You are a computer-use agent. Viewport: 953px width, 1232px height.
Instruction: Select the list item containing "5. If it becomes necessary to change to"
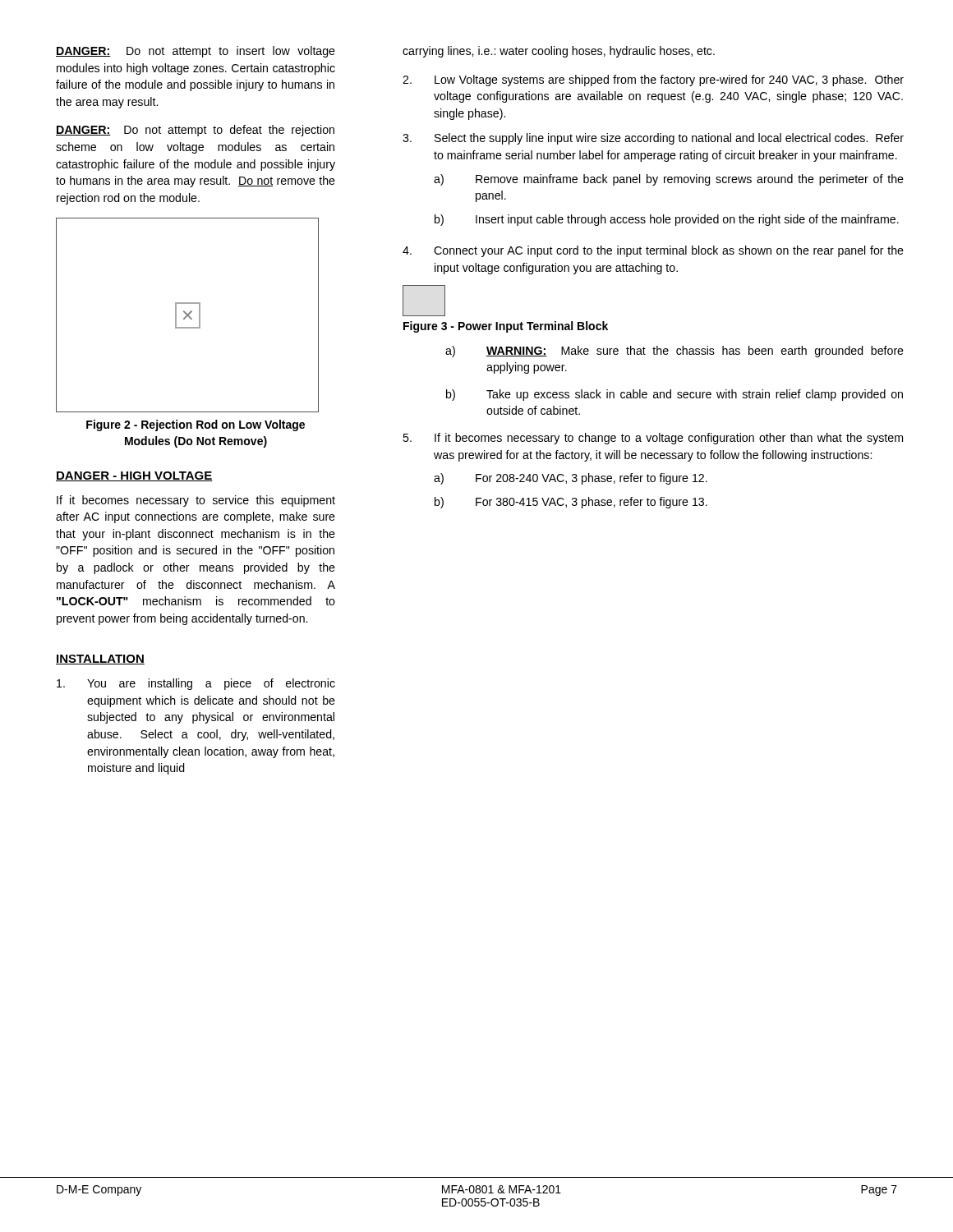coord(653,473)
